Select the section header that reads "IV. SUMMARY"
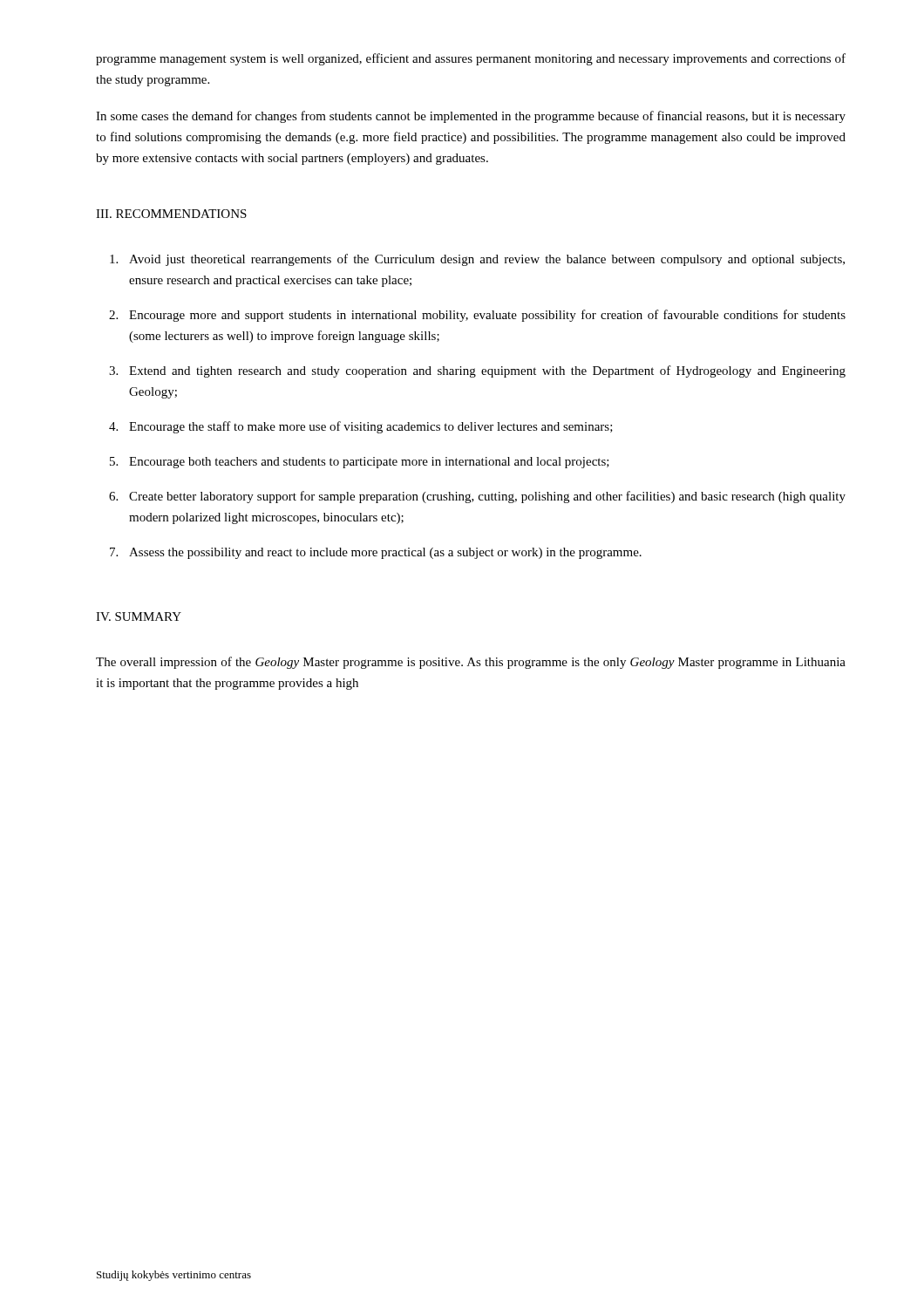The width and height of the screenshot is (924, 1308). [139, 617]
